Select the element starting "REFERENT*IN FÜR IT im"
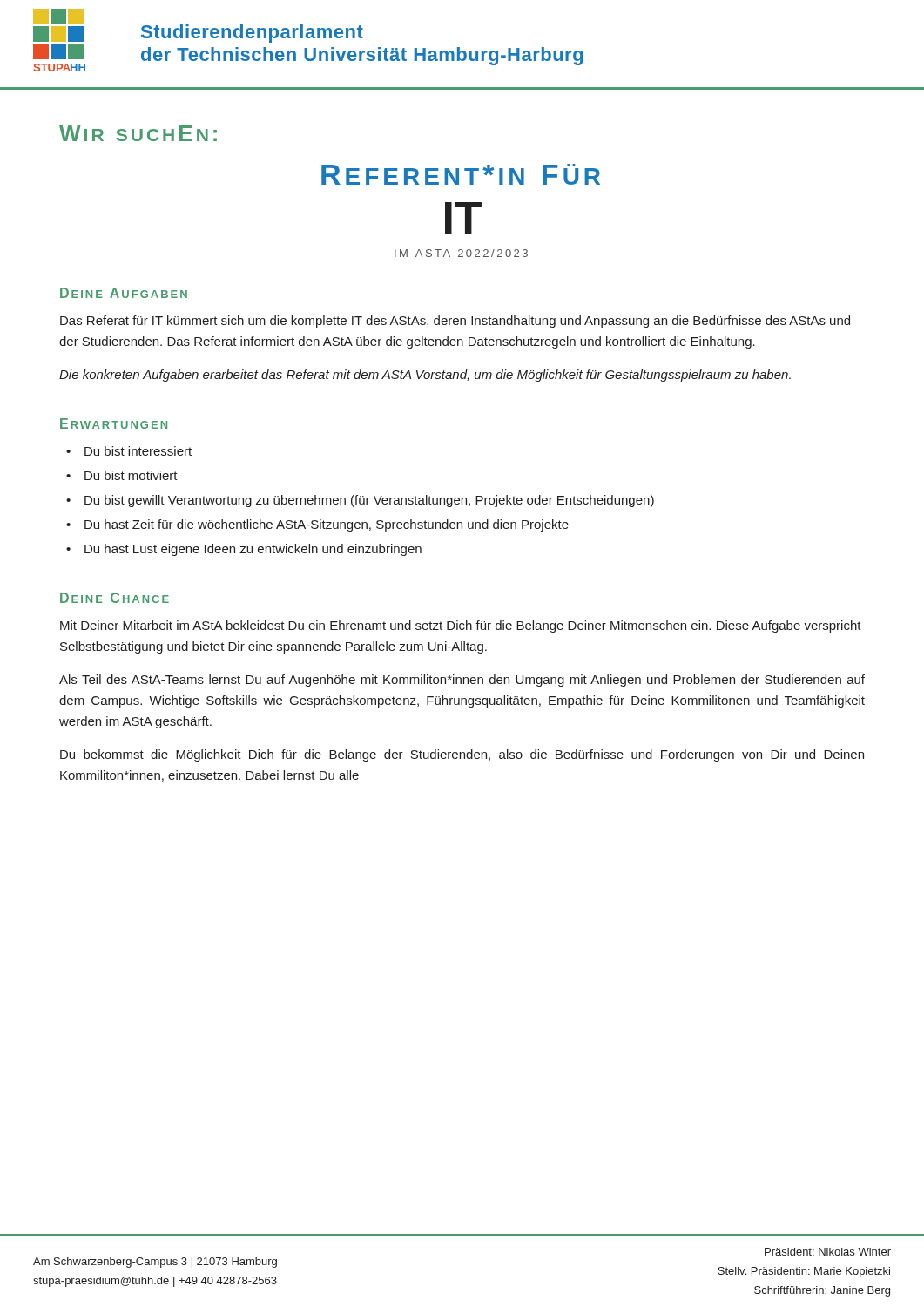This screenshot has height=1307, width=924. point(462,209)
